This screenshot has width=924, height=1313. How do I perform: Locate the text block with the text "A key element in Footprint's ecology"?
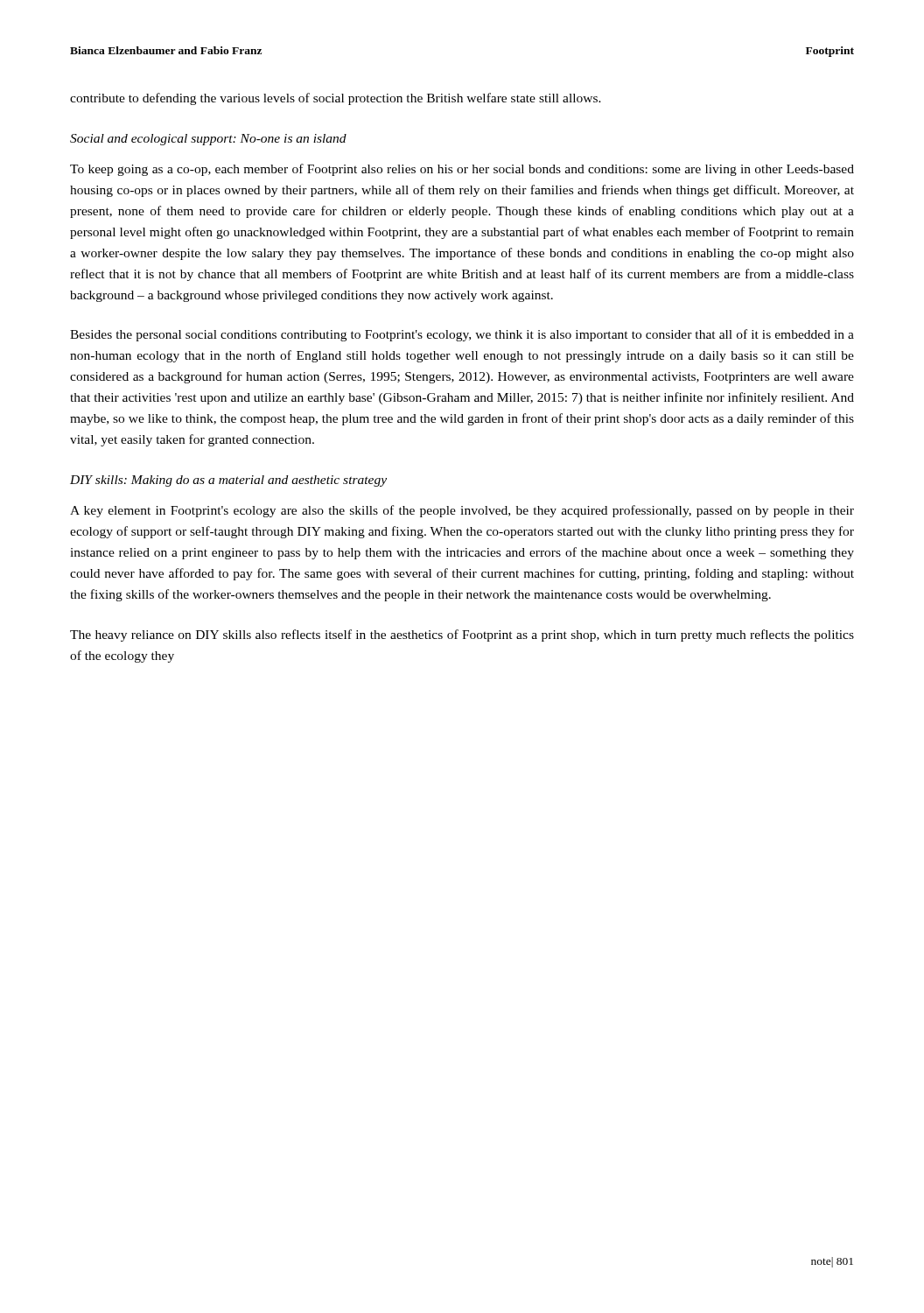pos(462,552)
